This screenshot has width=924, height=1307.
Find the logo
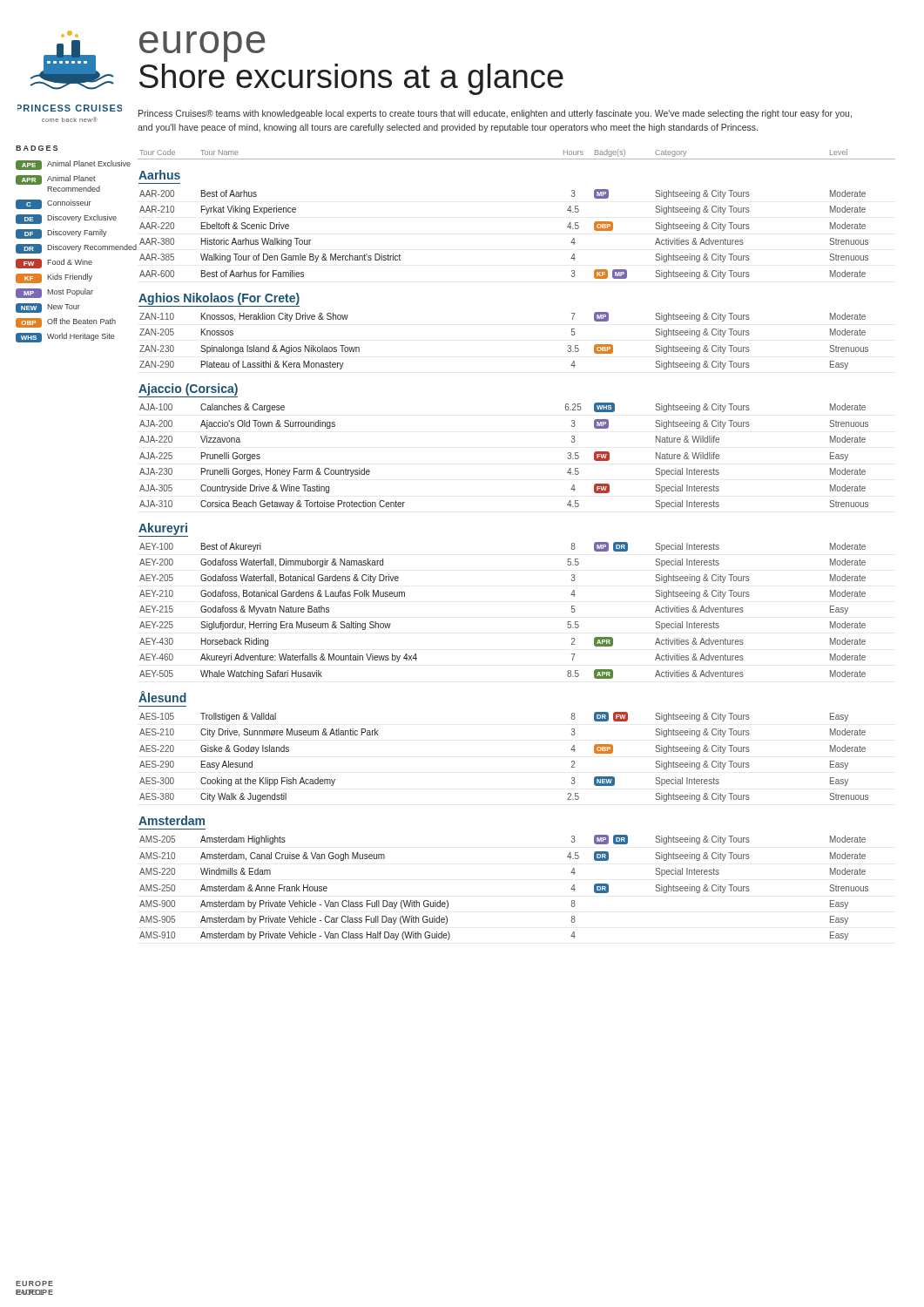(x=70, y=74)
